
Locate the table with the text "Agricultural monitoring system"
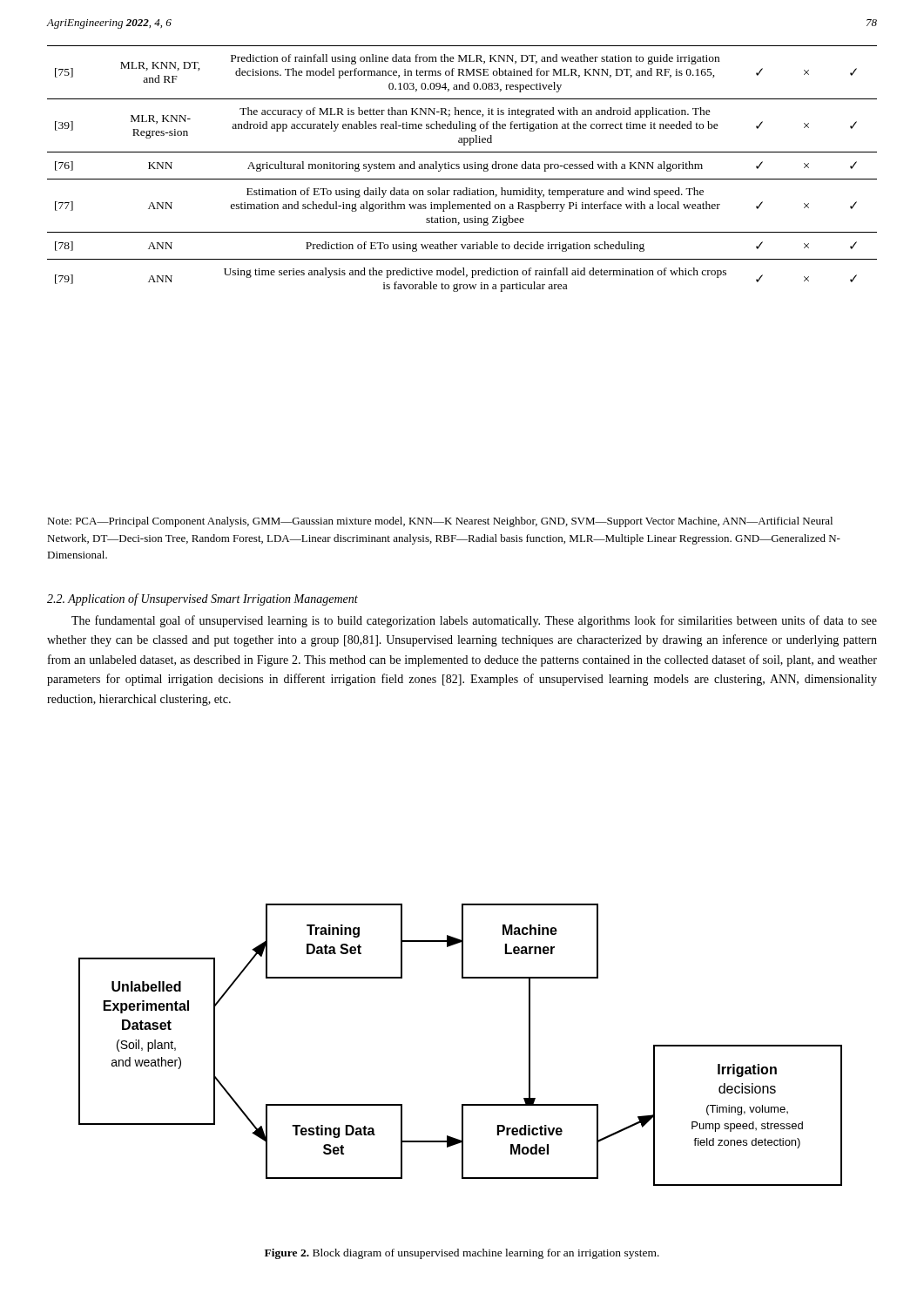click(x=462, y=172)
